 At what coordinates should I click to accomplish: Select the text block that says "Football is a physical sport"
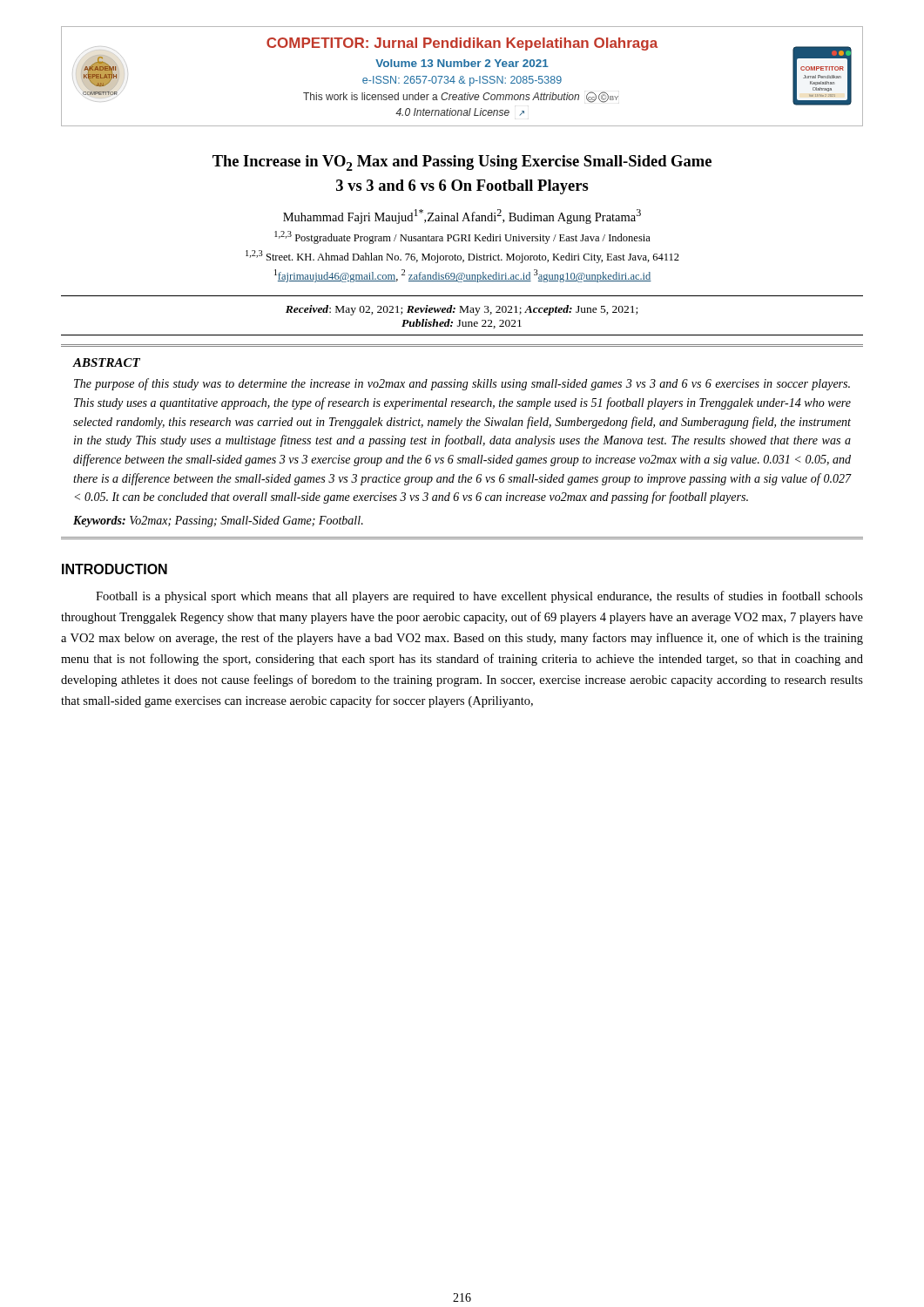(462, 648)
